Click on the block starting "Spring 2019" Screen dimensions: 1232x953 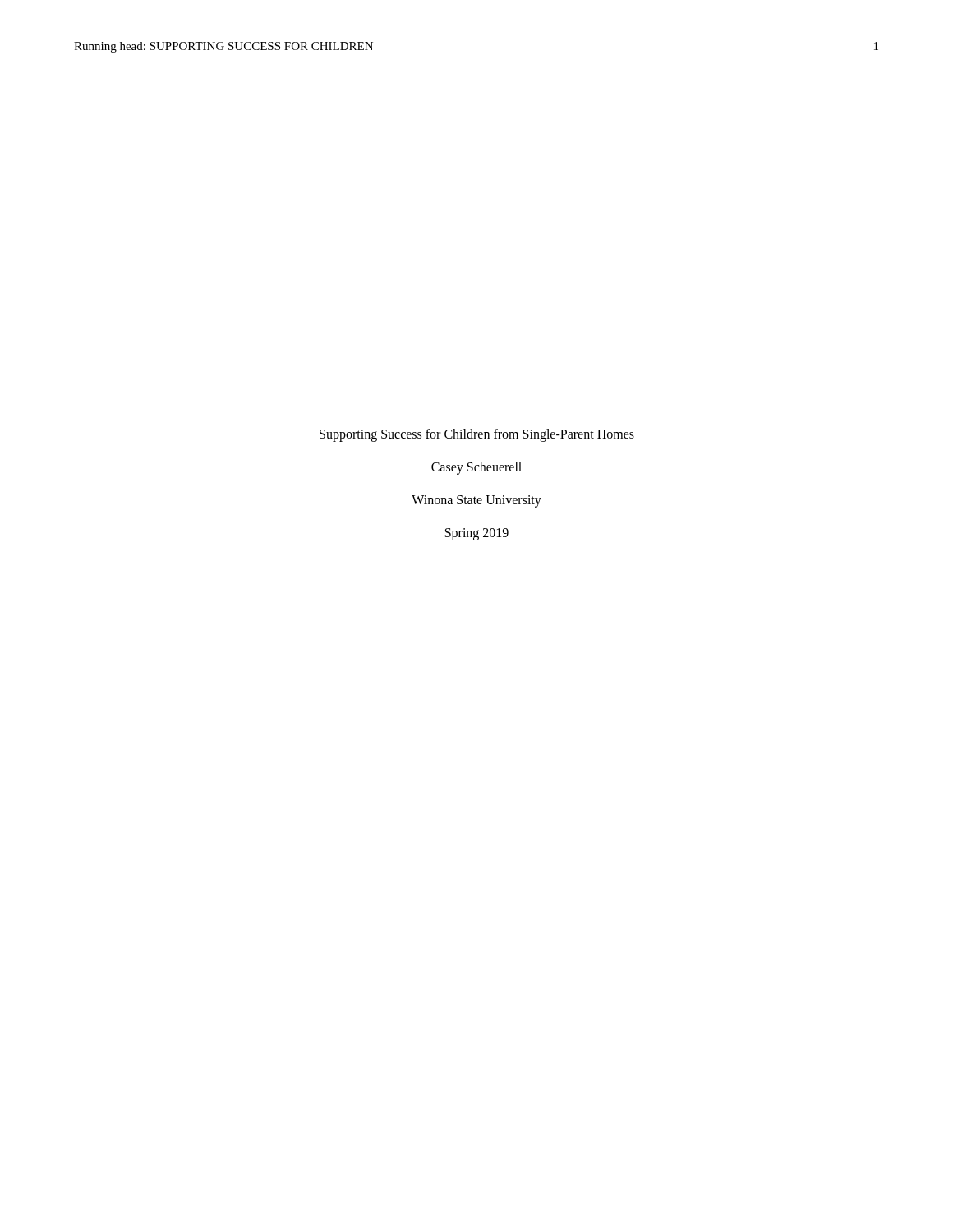(x=476, y=533)
